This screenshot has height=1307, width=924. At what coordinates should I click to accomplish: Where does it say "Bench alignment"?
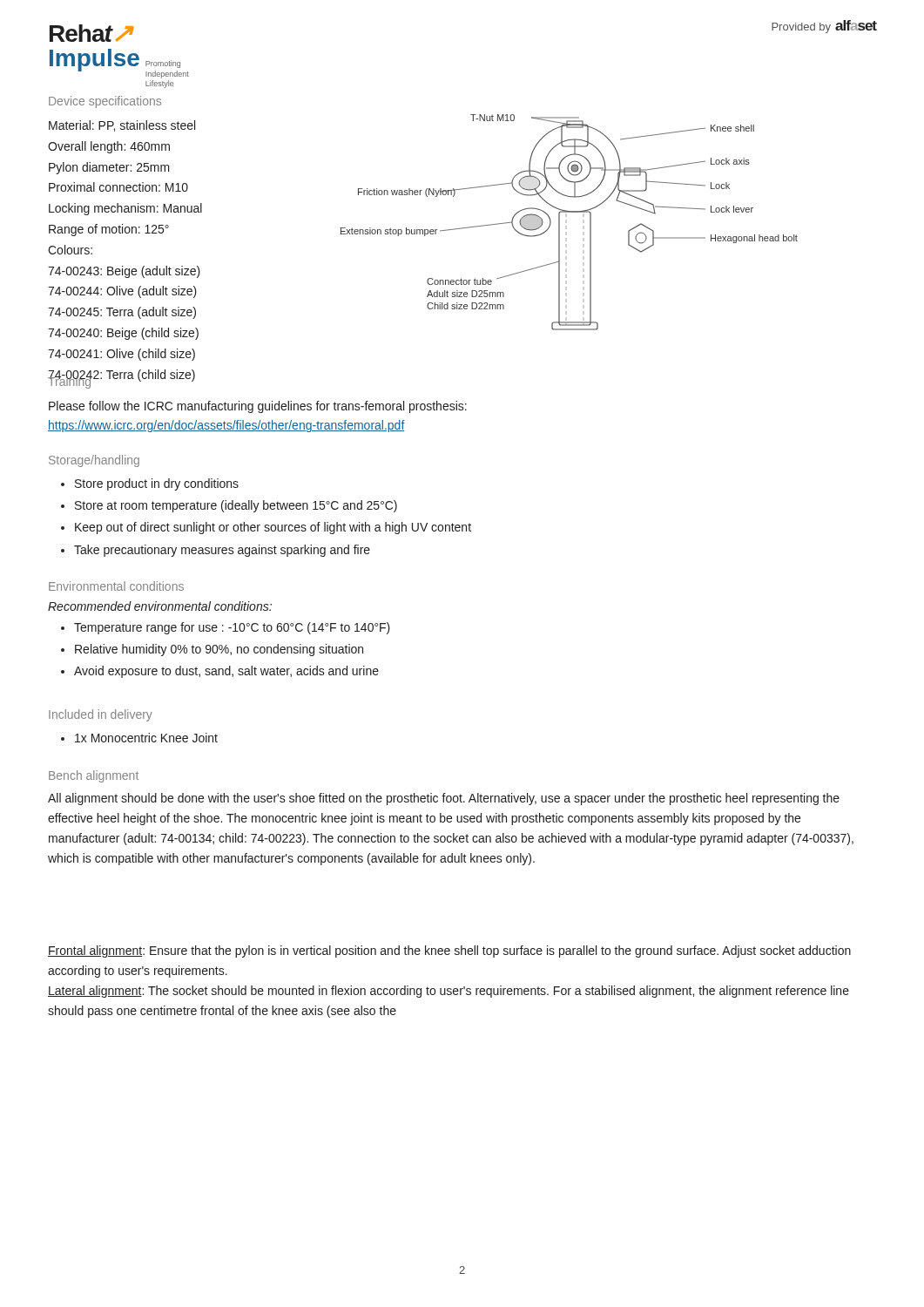coord(93,776)
